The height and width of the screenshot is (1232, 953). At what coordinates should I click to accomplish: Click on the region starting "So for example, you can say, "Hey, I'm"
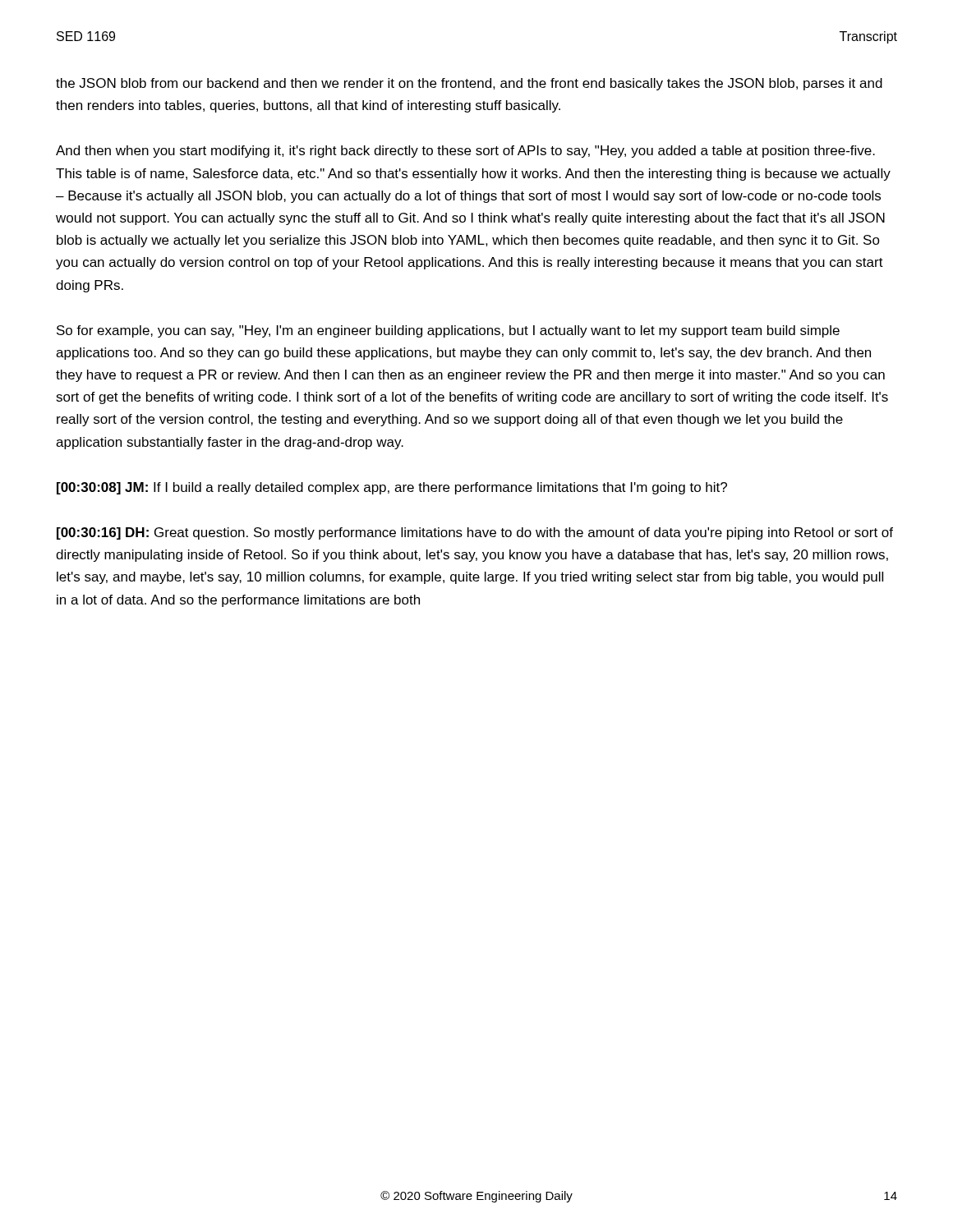coord(472,386)
